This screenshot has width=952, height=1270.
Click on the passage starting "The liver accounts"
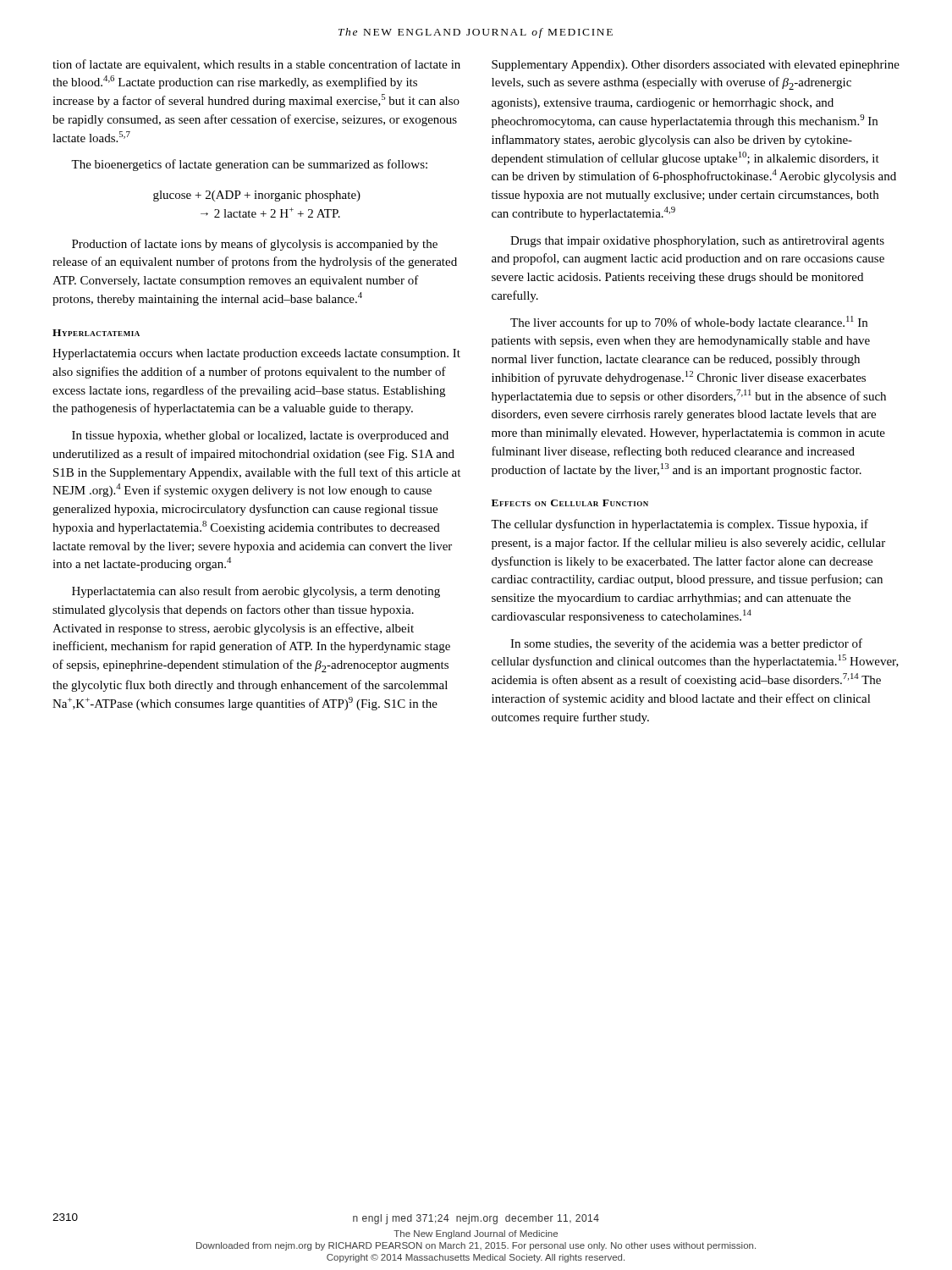pyautogui.click(x=695, y=397)
